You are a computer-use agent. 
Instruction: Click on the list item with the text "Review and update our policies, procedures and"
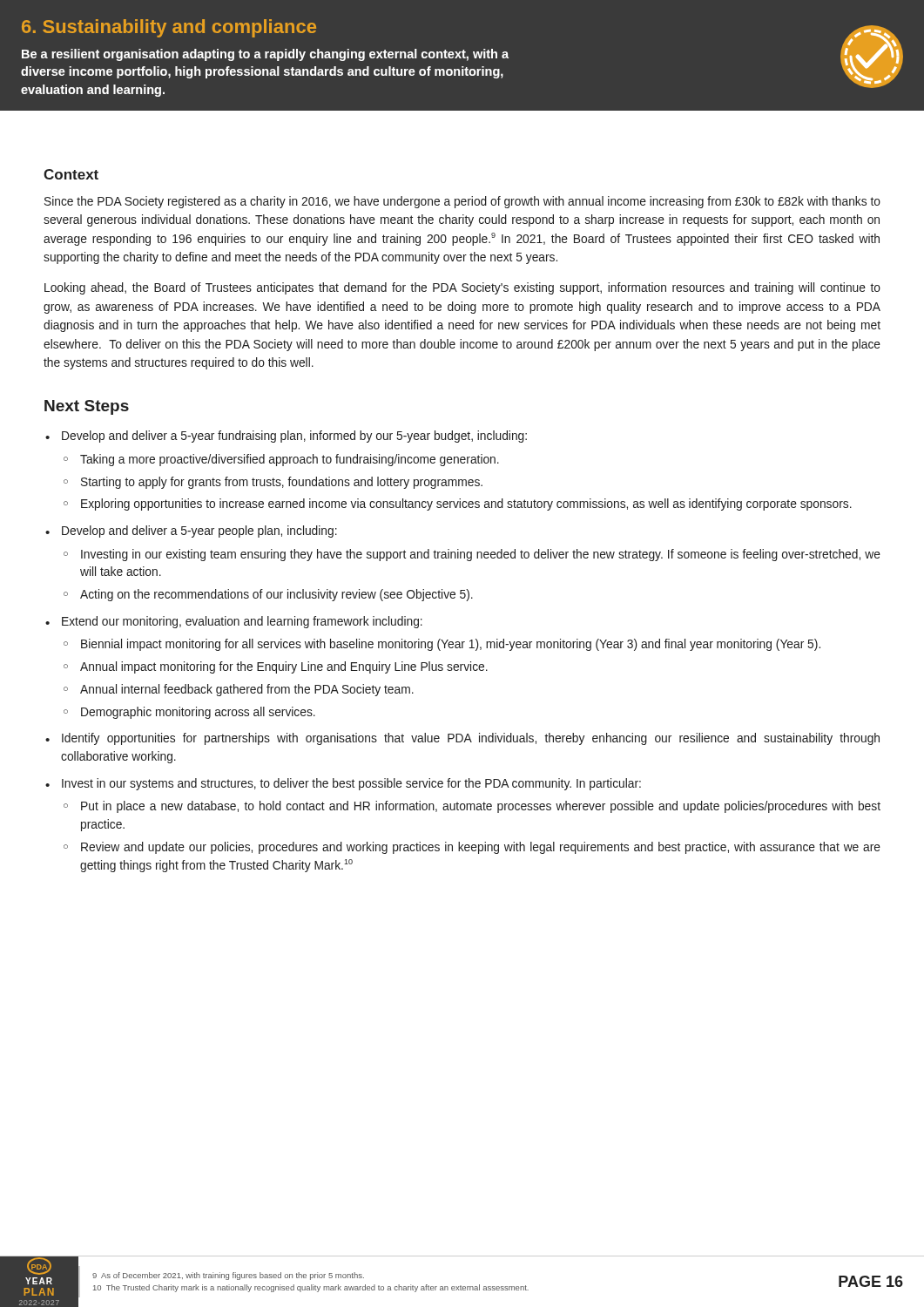coord(480,856)
